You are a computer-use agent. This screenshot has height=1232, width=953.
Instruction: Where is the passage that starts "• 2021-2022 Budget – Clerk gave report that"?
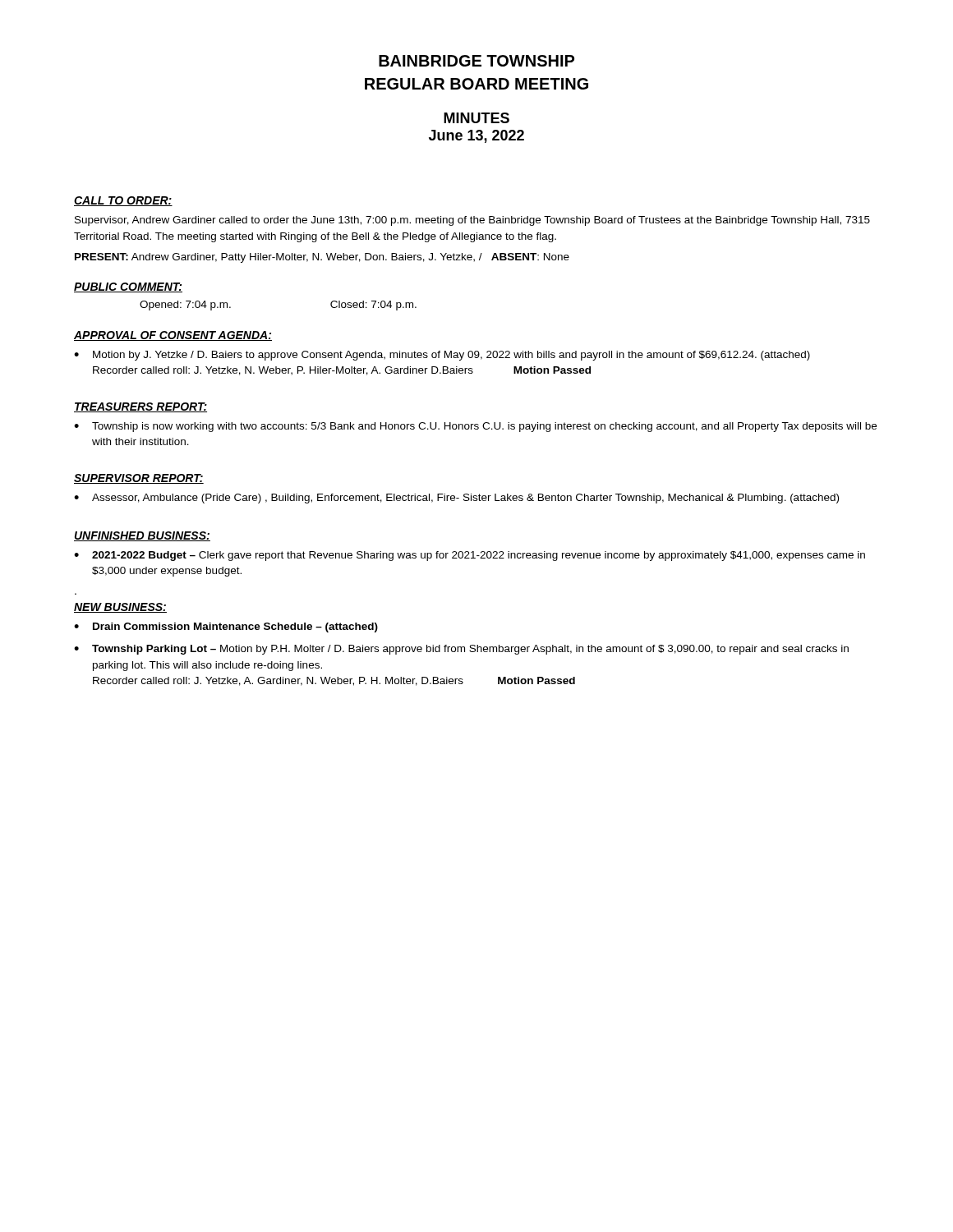pos(476,563)
